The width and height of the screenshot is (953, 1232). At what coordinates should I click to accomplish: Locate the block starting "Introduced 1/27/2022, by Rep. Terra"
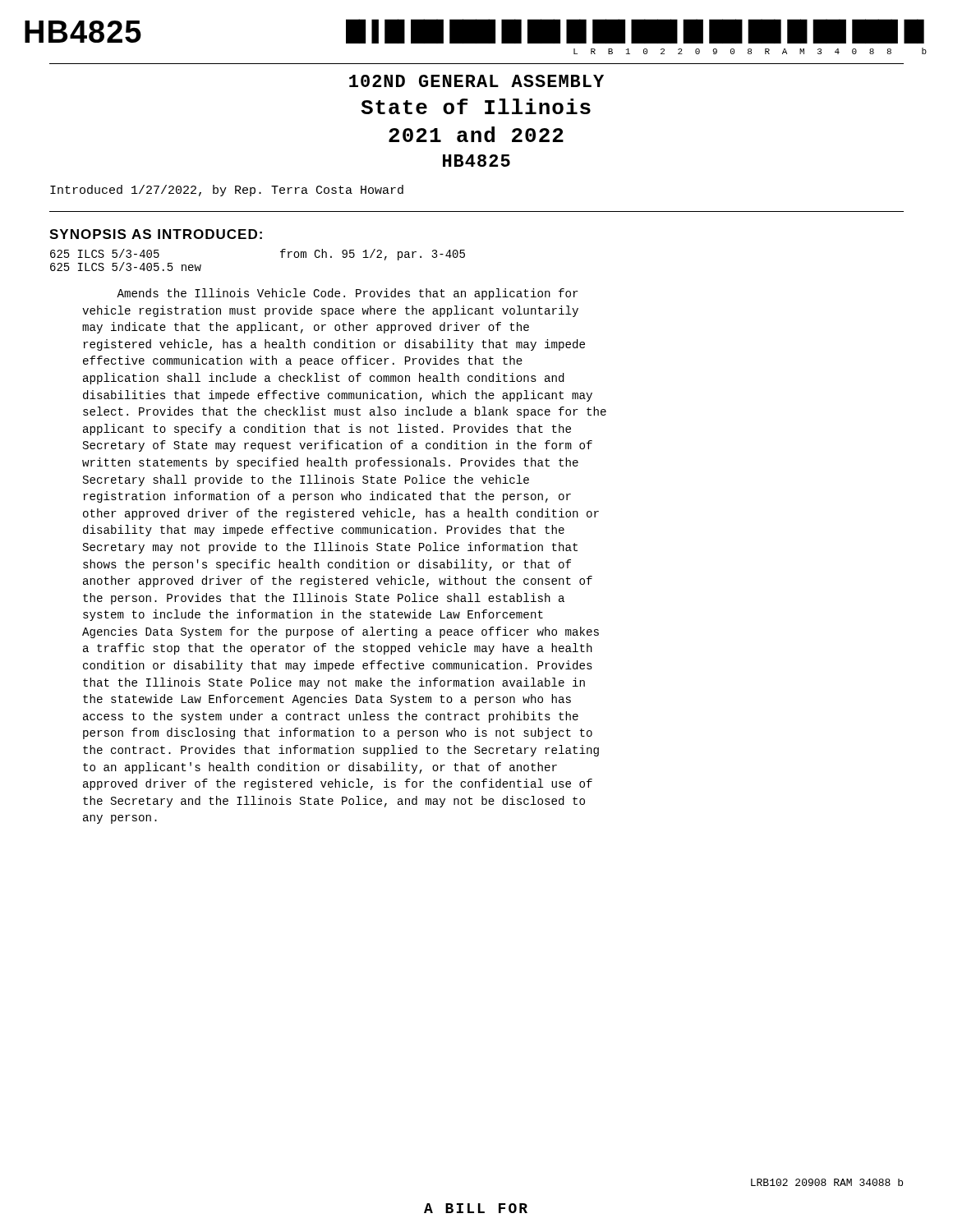227,191
